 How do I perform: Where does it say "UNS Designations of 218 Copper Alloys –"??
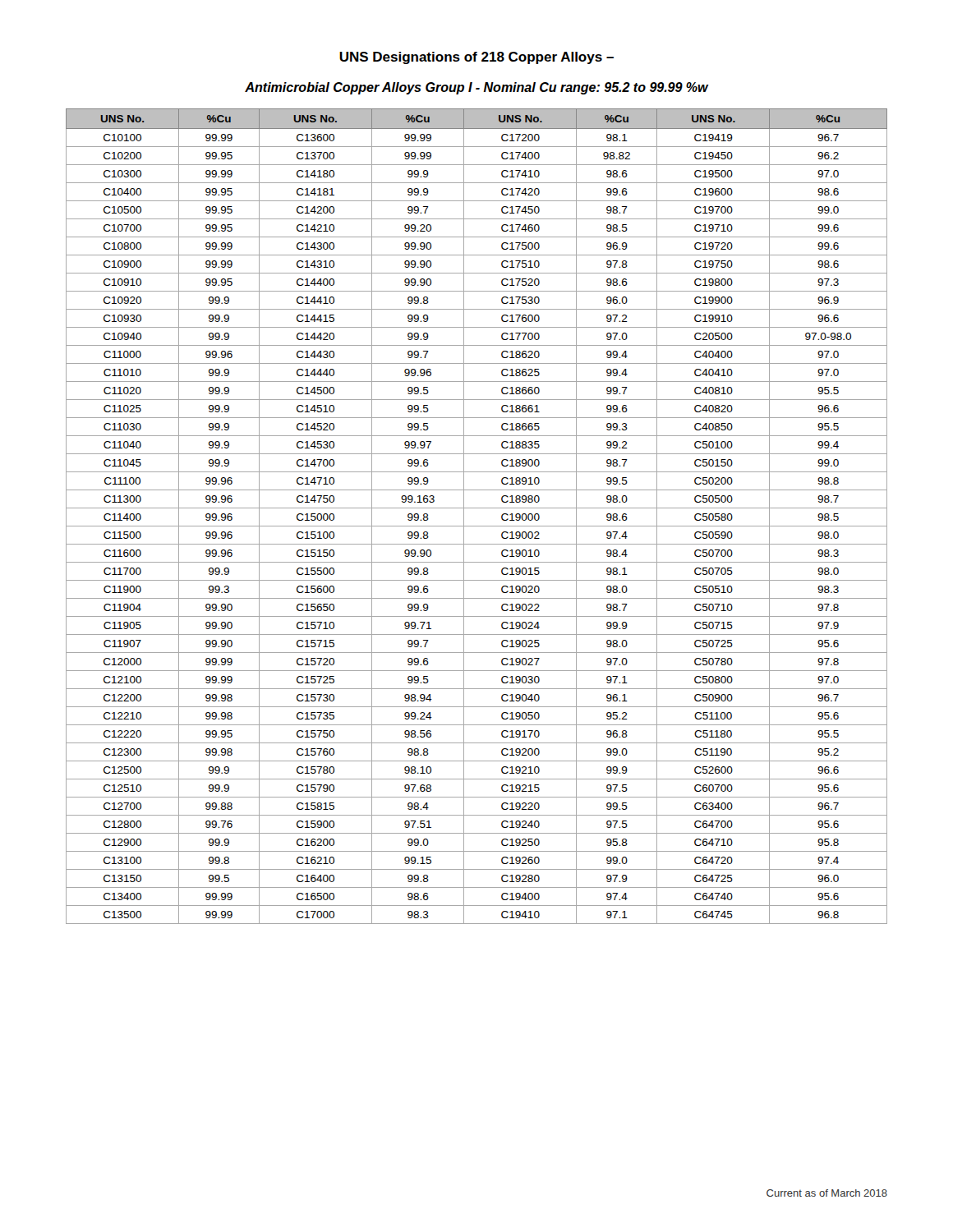click(x=476, y=57)
